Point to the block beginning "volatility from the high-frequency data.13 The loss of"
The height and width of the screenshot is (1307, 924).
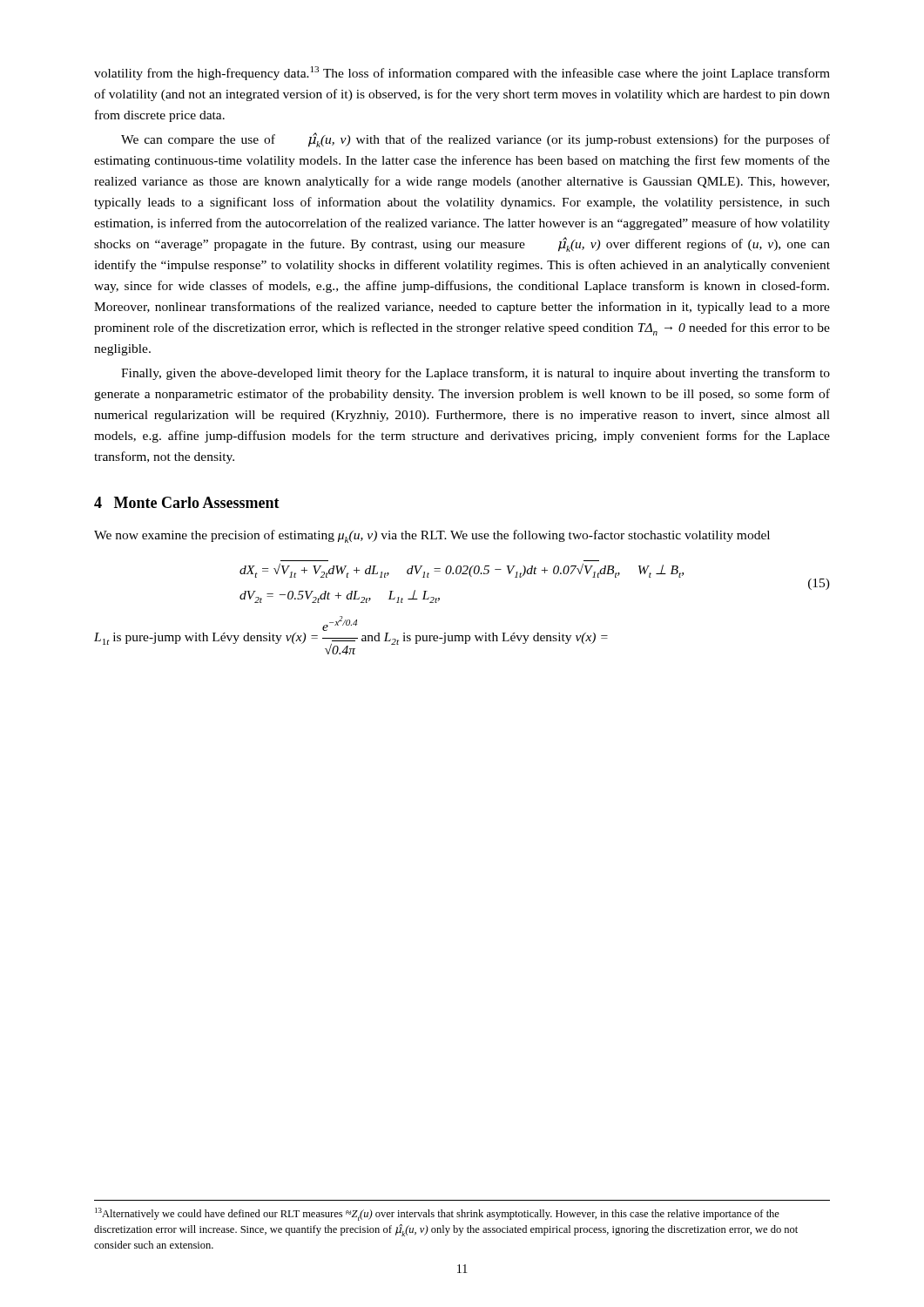pos(462,93)
